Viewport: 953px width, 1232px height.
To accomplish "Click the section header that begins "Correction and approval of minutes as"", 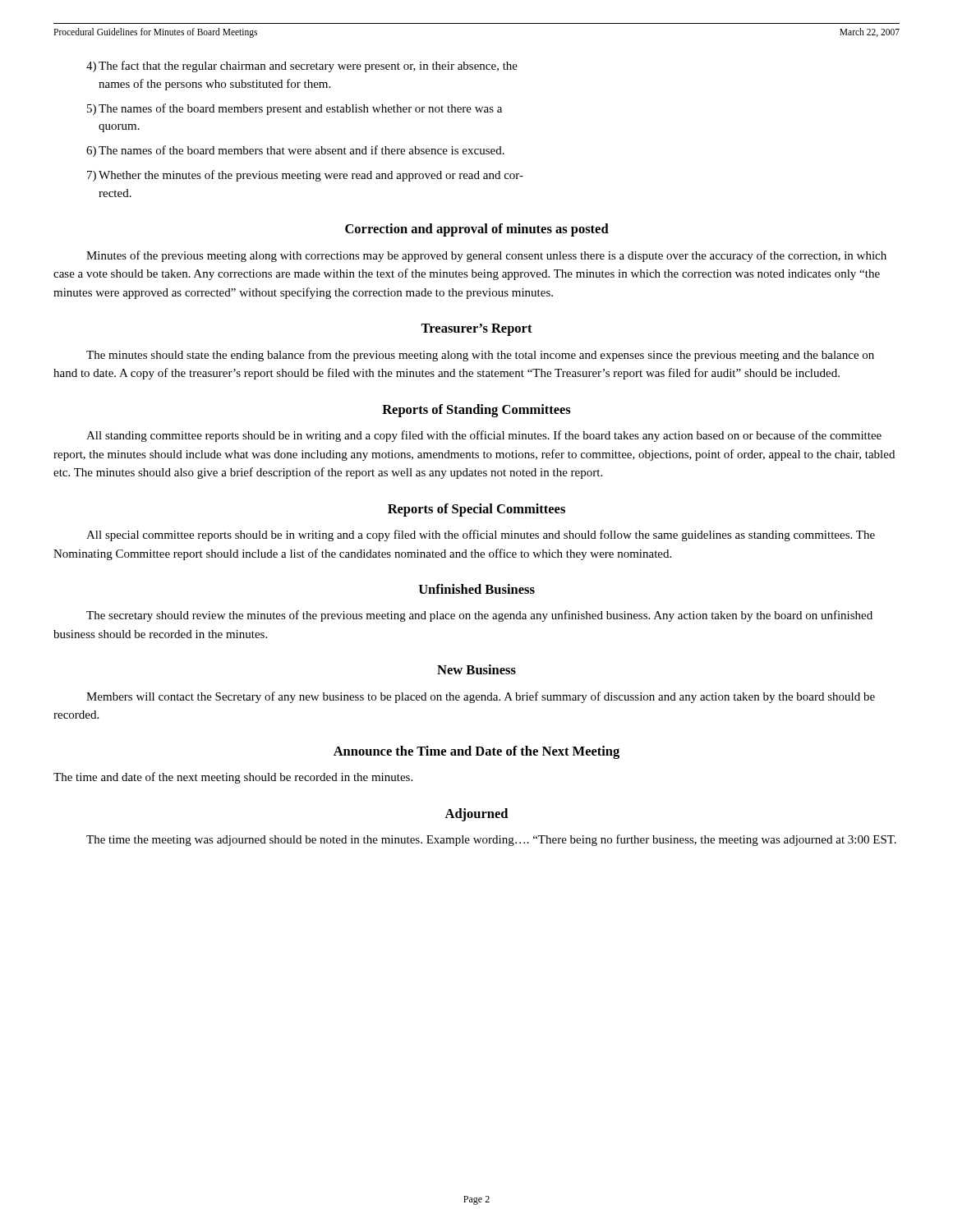I will [x=476, y=229].
